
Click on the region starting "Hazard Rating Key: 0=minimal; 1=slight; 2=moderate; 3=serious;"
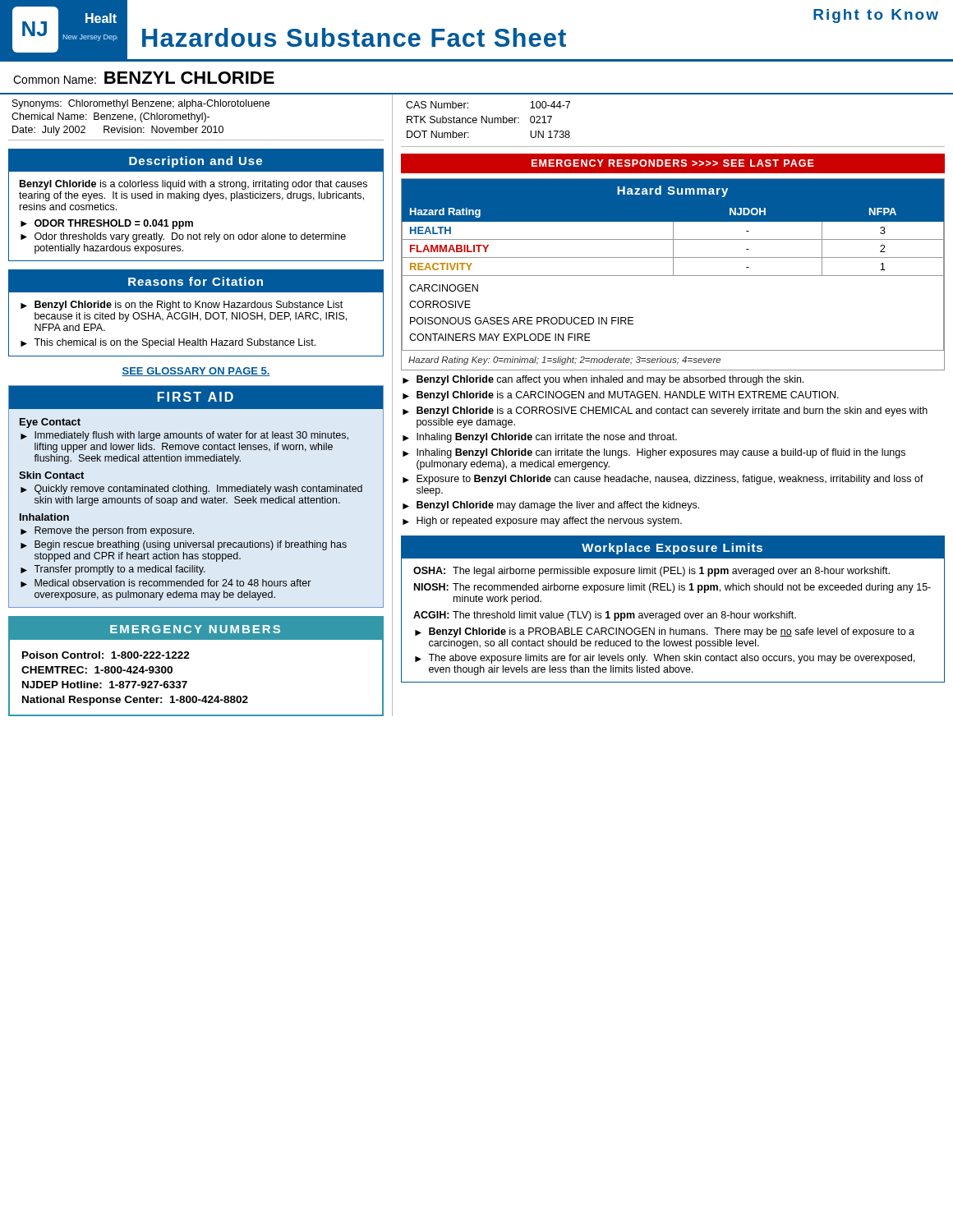tap(565, 360)
